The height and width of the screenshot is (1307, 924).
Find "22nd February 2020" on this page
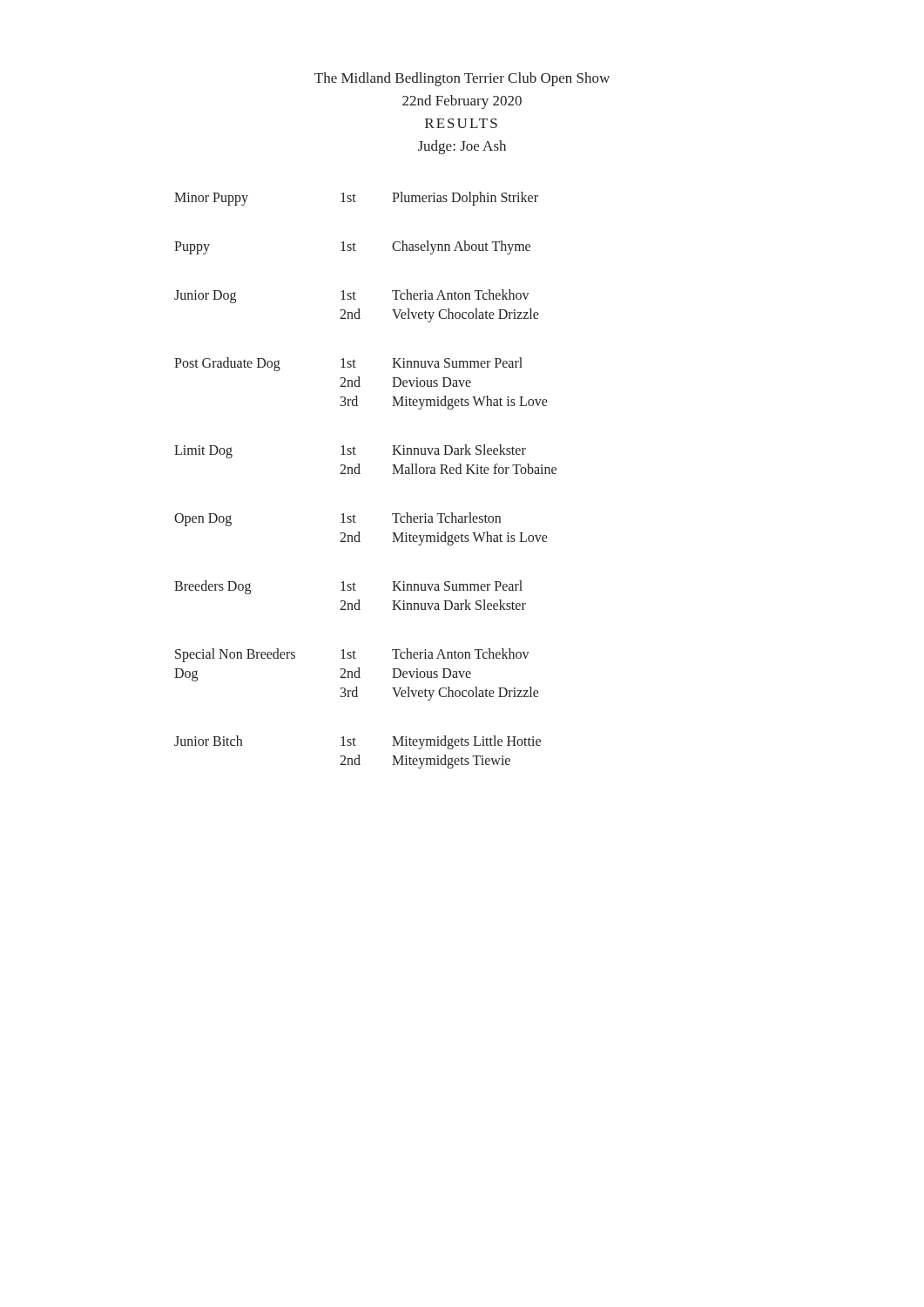click(462, 101)
